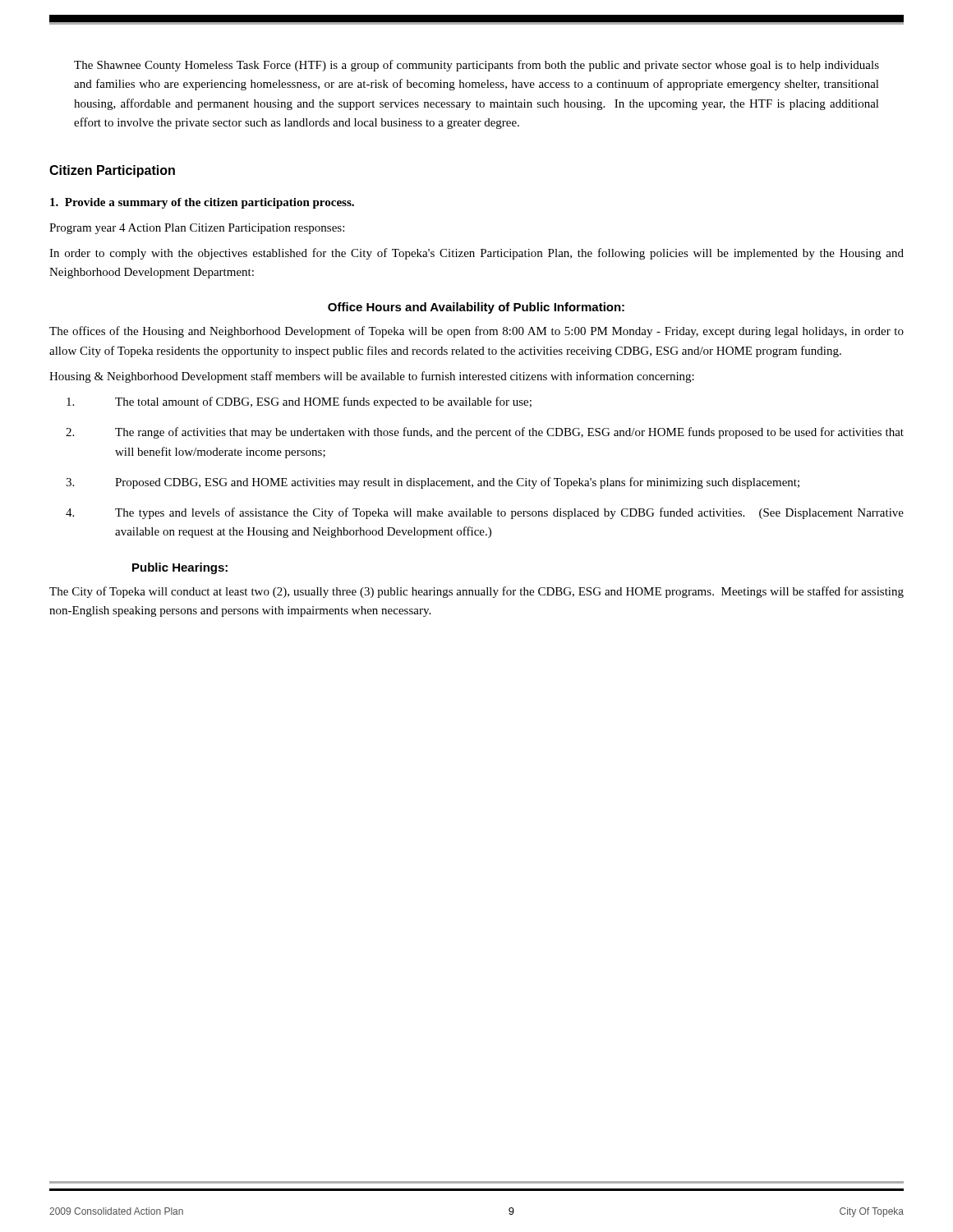
Task: Navigate to the block starting "The City of Topeka"
Action: (476, 600)
